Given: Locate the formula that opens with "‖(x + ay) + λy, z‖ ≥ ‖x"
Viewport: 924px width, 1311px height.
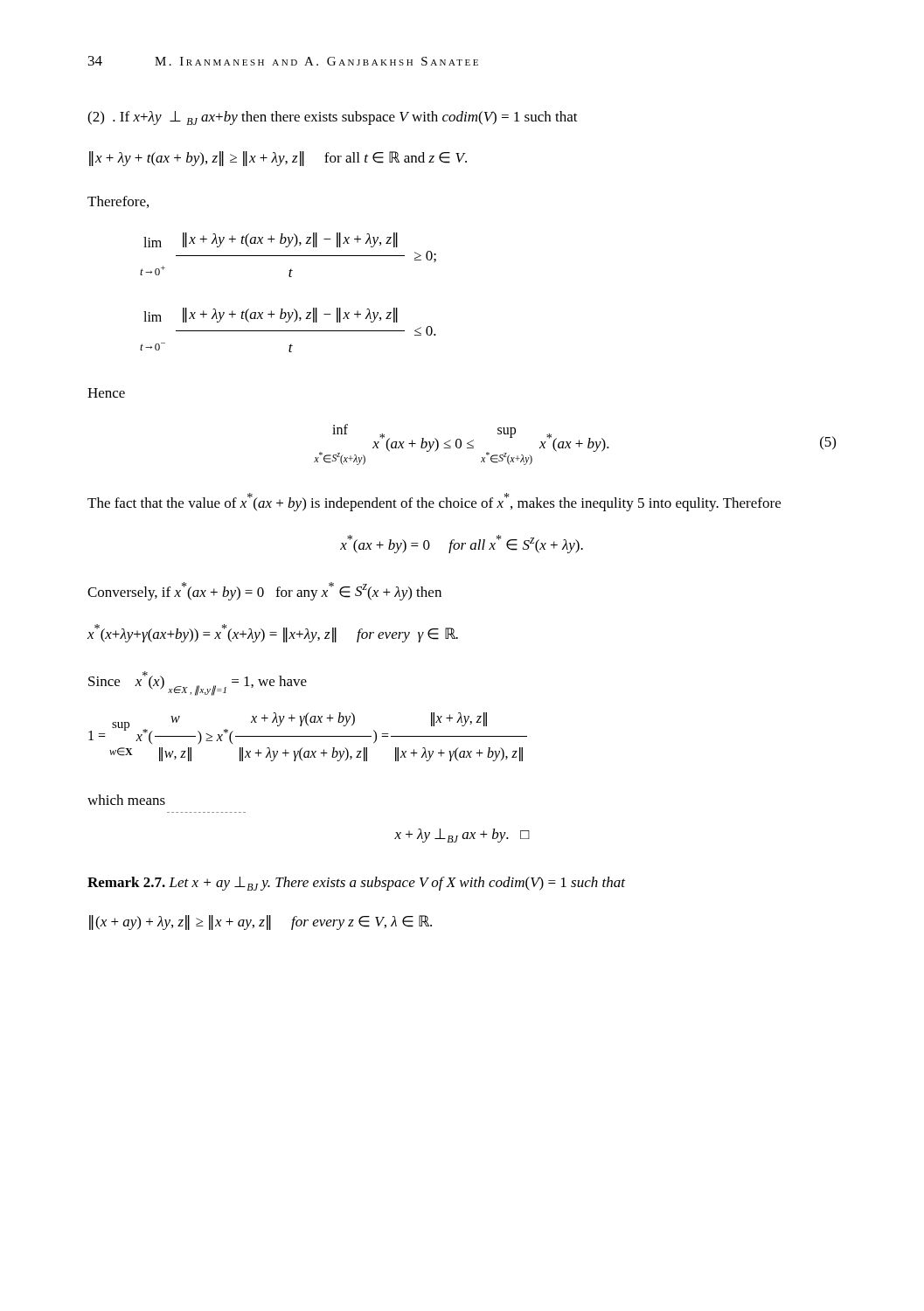Looking at the screenshot, I should (260, 922).
